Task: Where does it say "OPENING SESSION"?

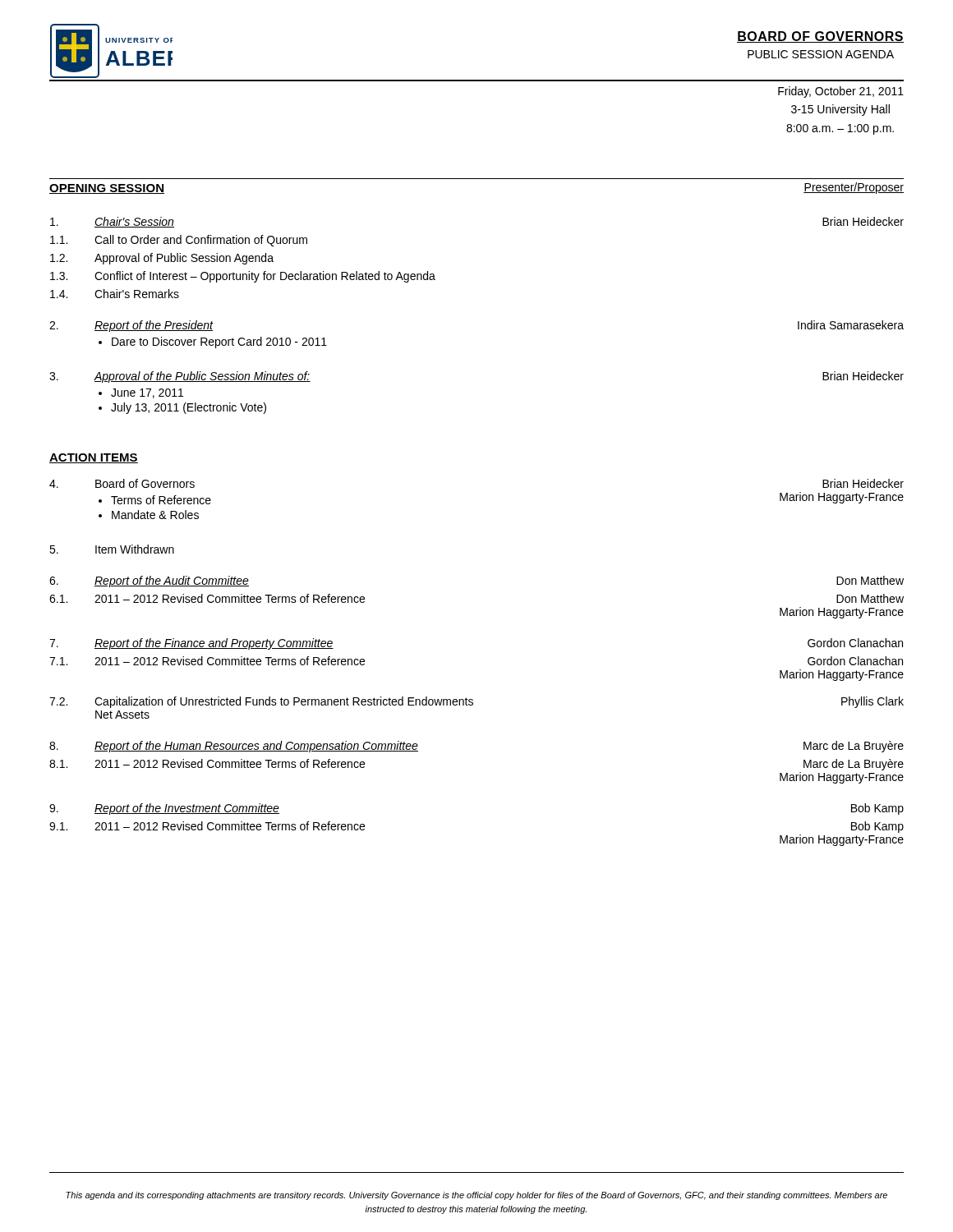Action: [x=107, y=188]
